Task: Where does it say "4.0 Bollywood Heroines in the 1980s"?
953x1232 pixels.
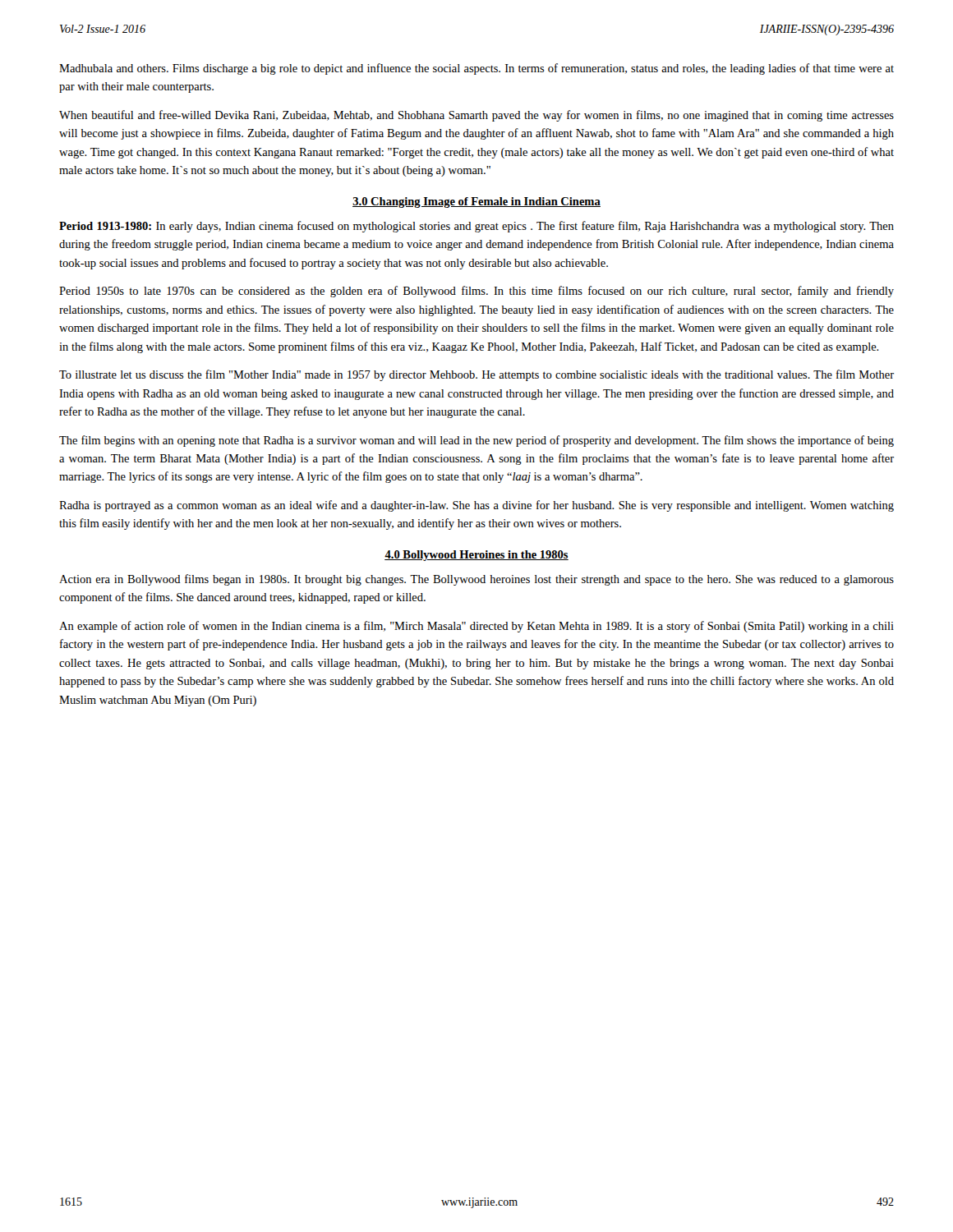Action: (x=476, y=554)
